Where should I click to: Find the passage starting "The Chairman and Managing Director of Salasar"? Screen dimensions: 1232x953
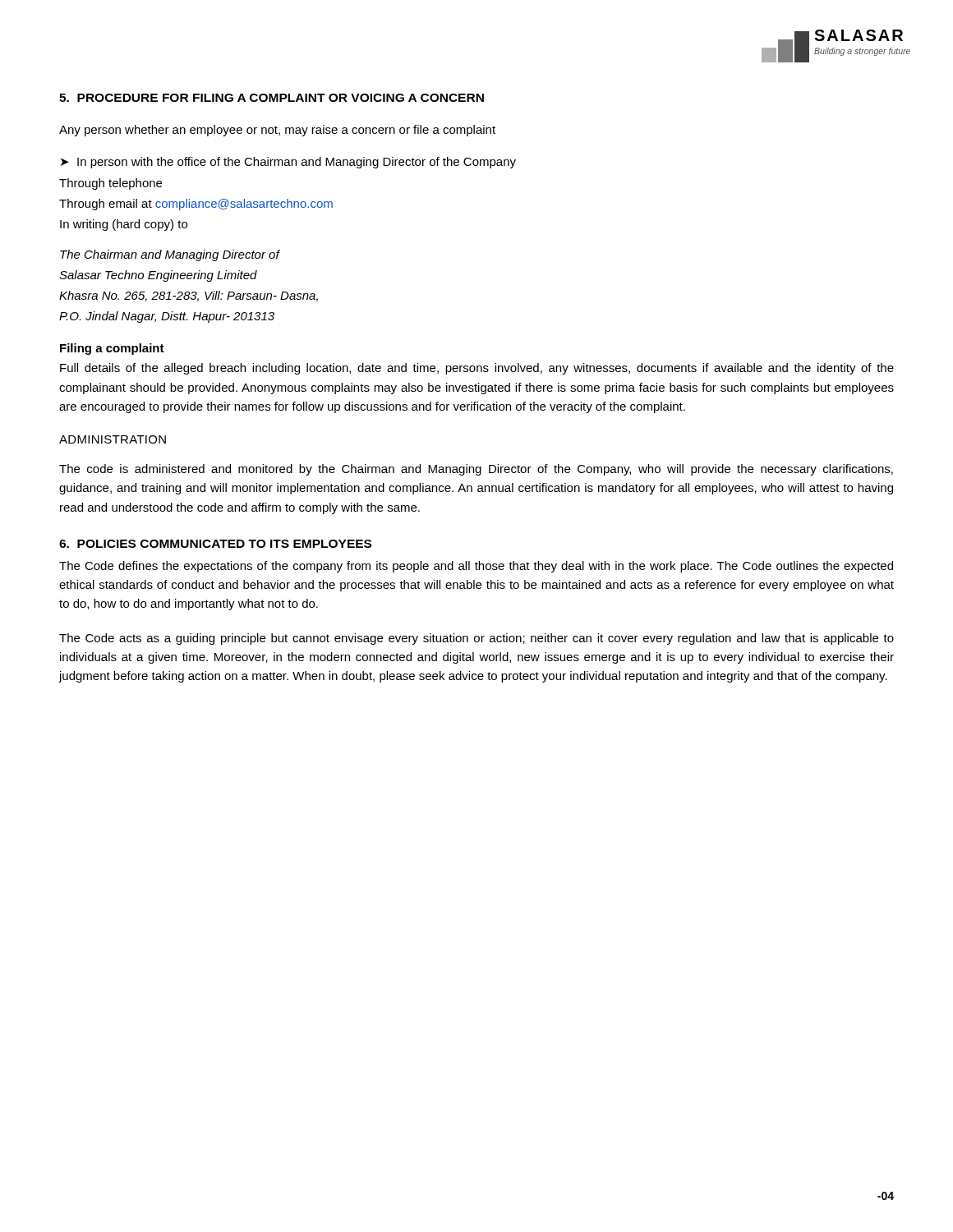pyautogui.click(x=189, y=285)
